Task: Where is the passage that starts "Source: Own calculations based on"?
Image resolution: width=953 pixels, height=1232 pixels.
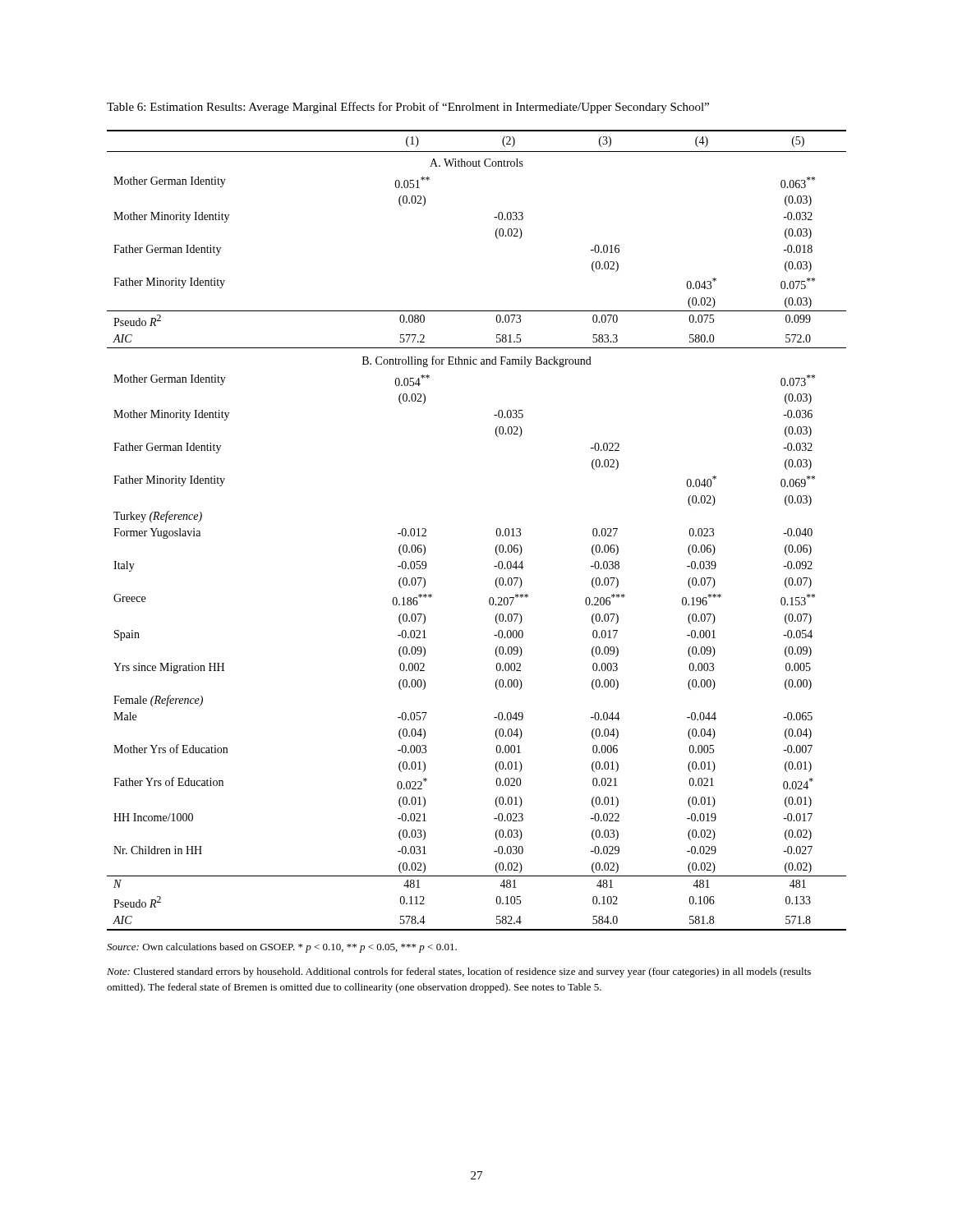Action: (282, 947)
